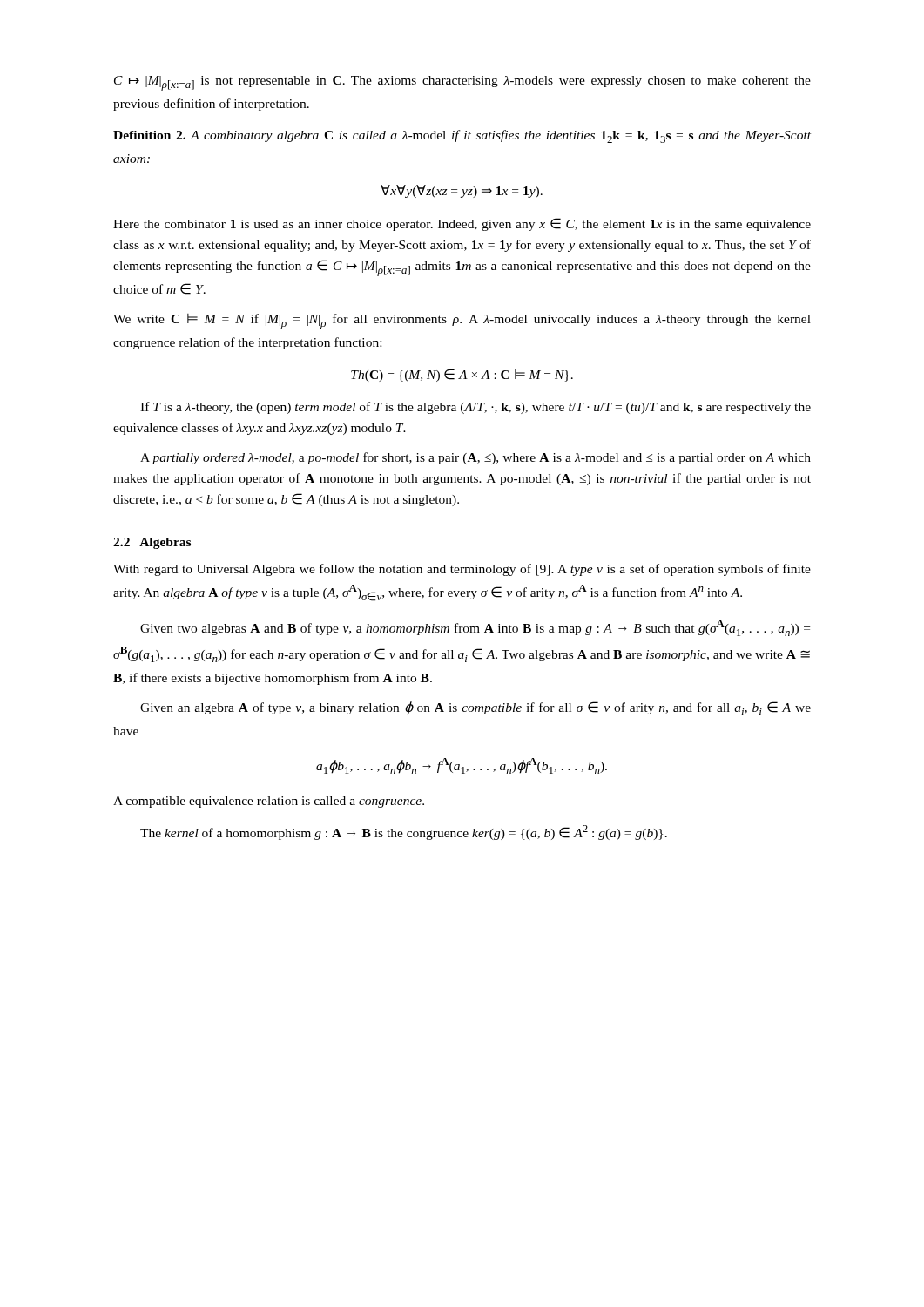Point to the block beginning "A compatible equivalence relation is called a"

coord(269,802)
